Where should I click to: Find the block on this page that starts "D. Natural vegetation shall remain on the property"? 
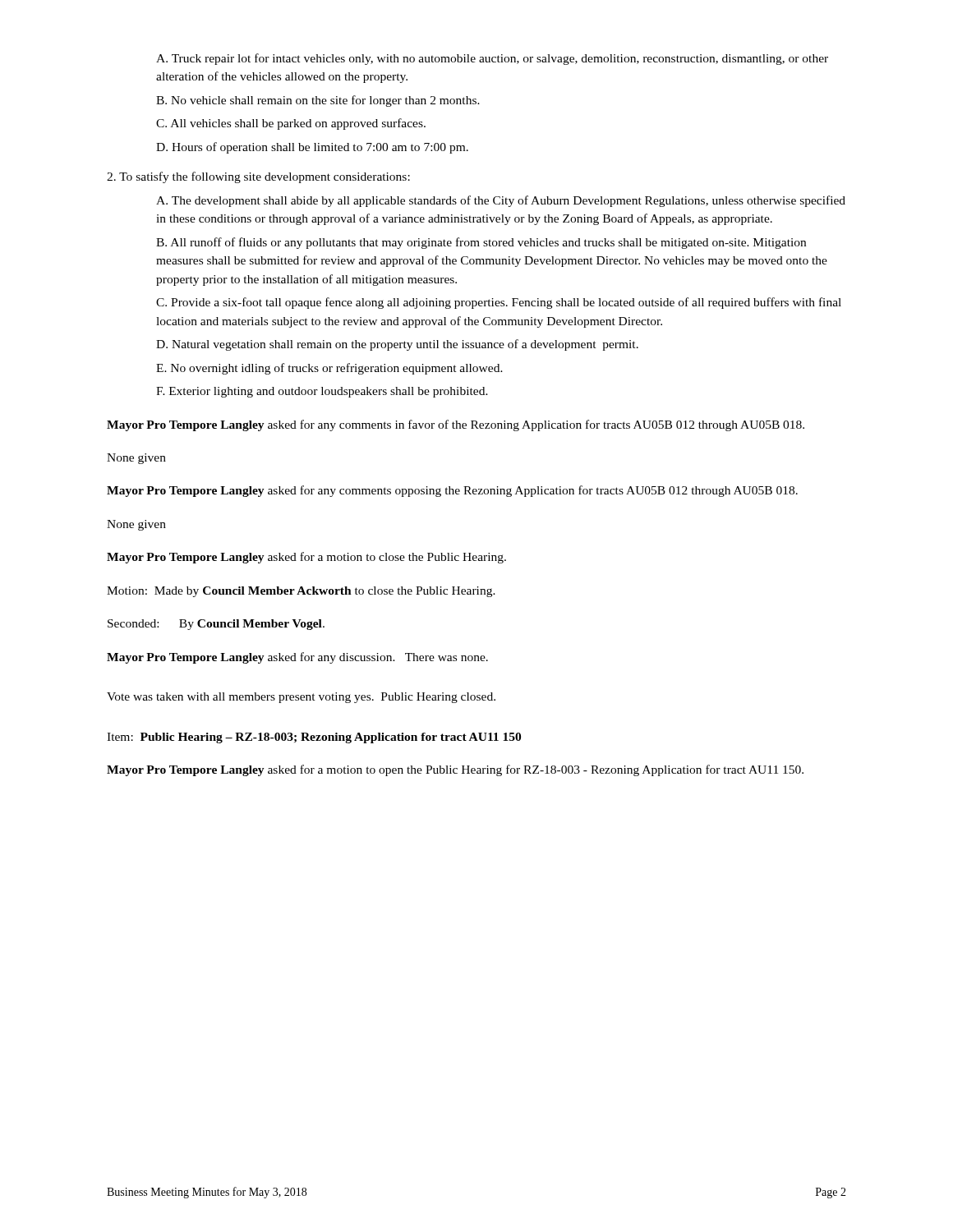501,344
